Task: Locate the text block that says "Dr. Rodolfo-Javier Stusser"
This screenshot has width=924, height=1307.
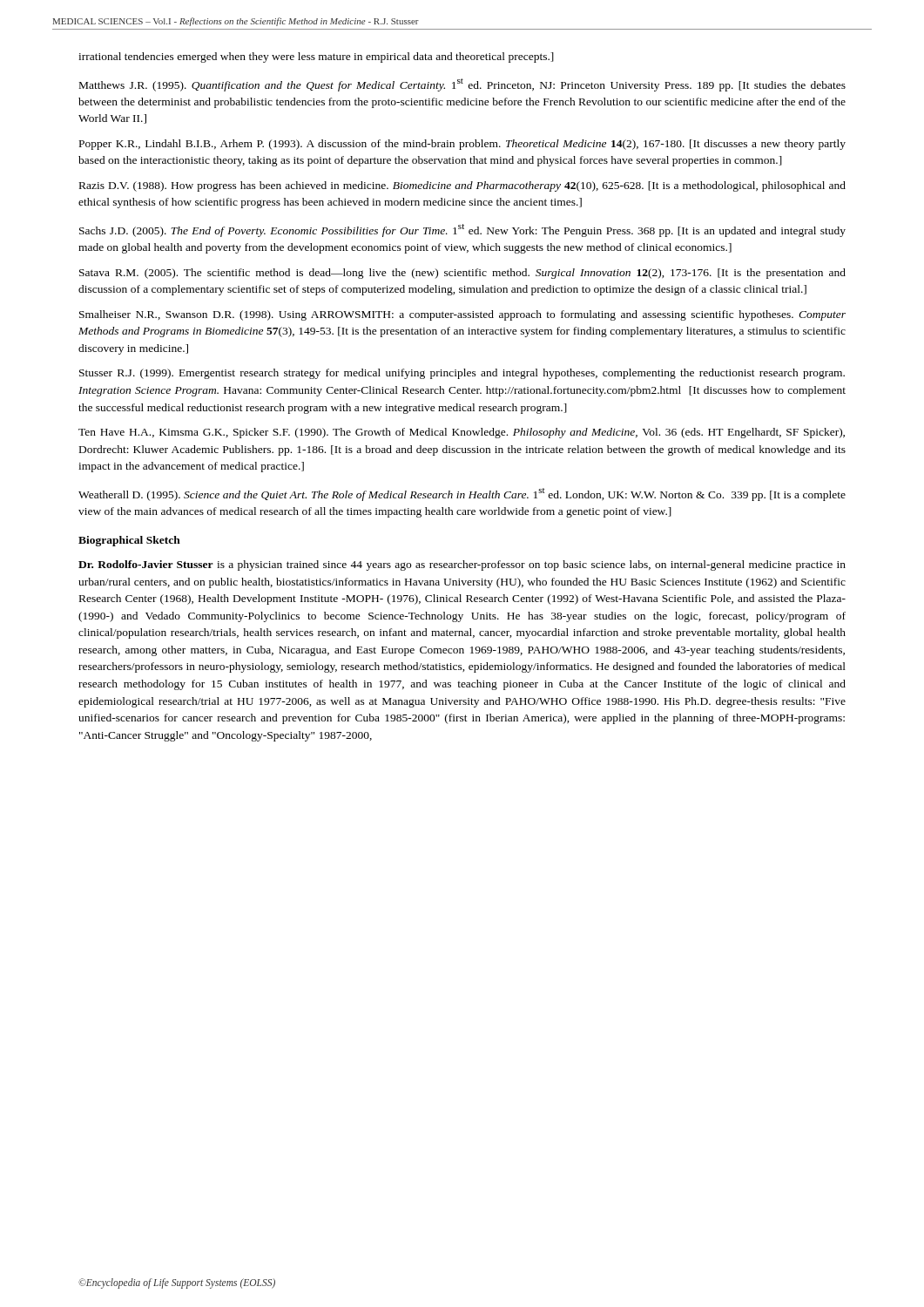Action: [462, 650]
